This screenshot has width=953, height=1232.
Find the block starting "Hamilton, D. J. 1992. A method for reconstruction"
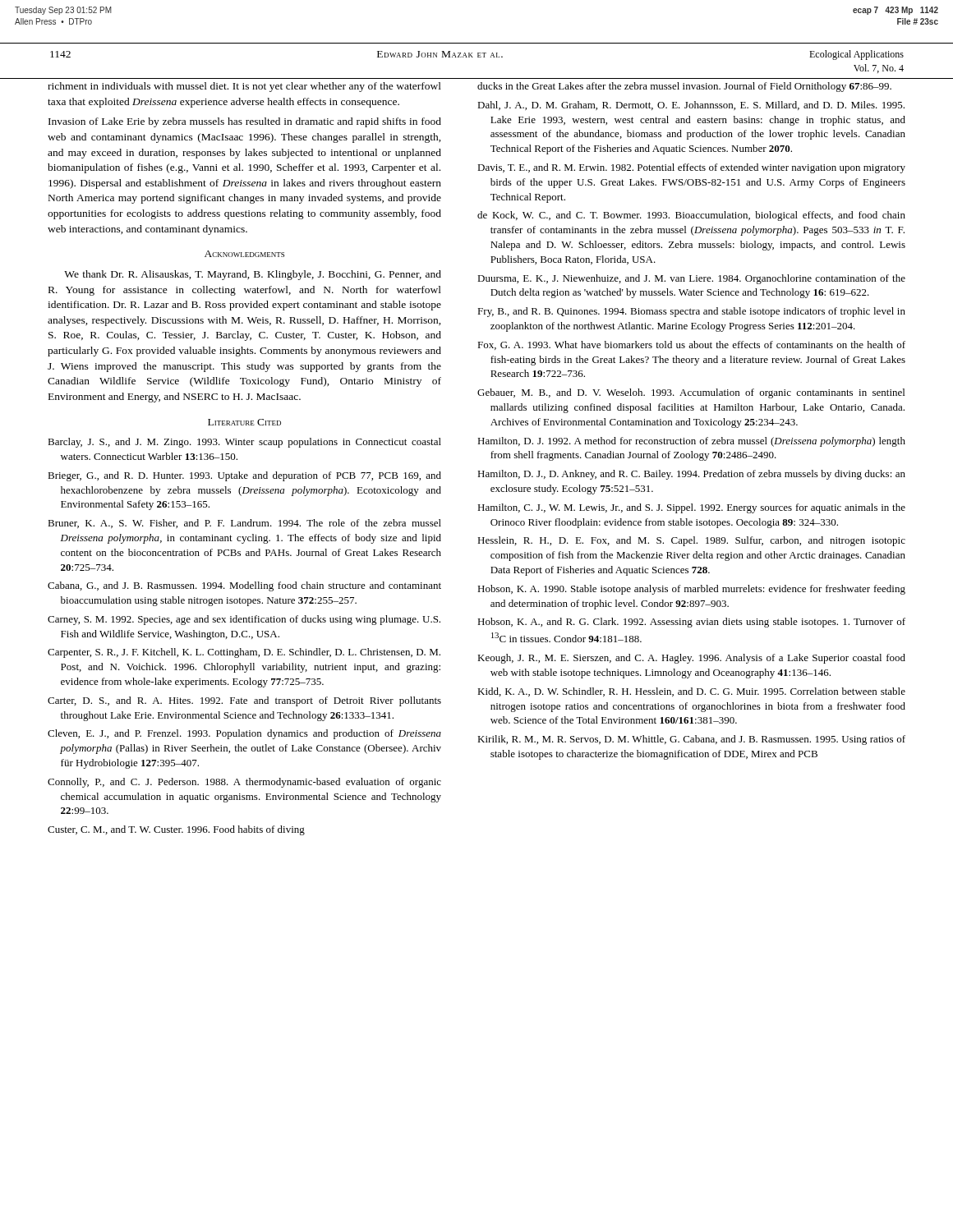click(x=691, y=448)
